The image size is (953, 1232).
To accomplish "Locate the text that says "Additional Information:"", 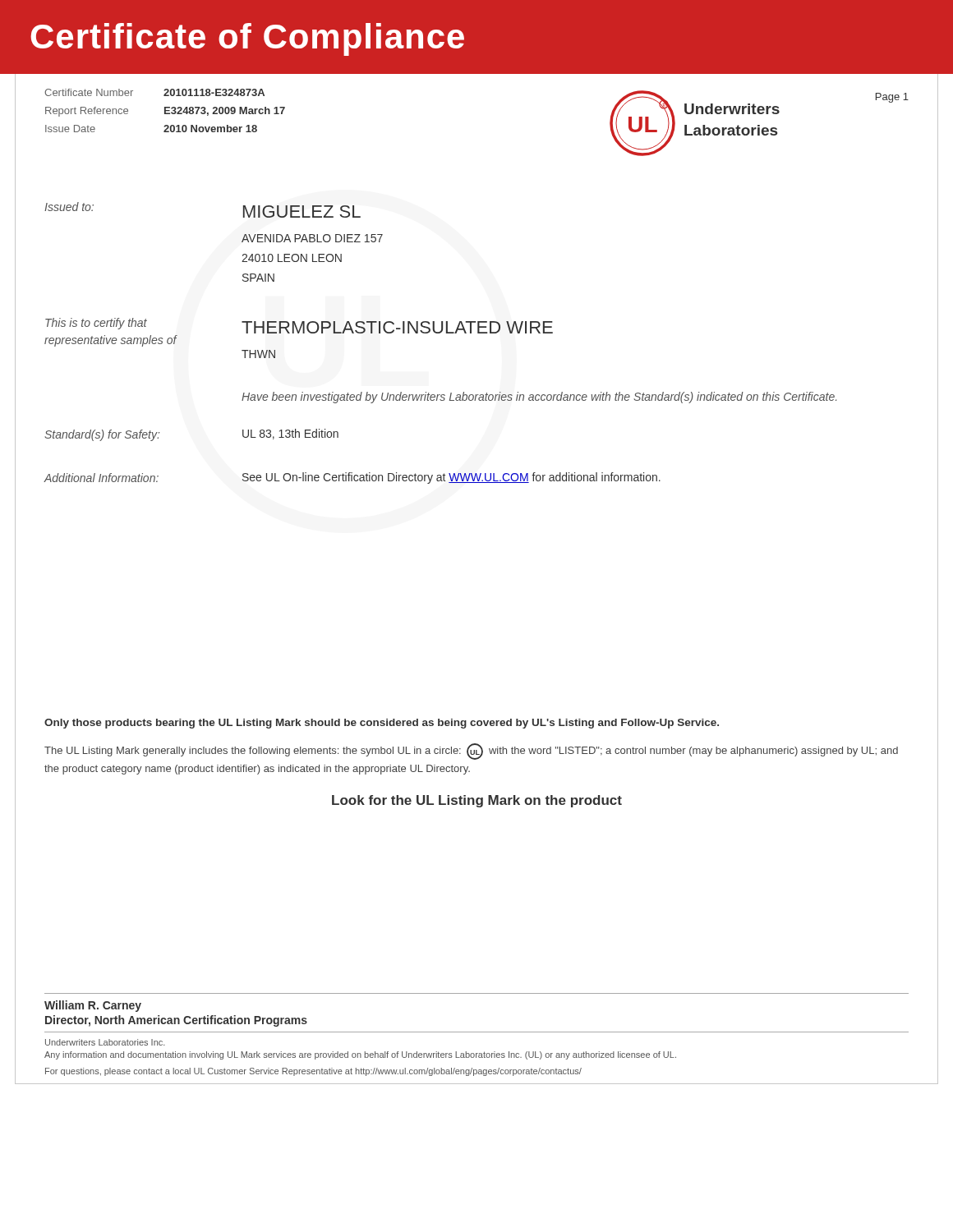I will click(x=102, y=478).
